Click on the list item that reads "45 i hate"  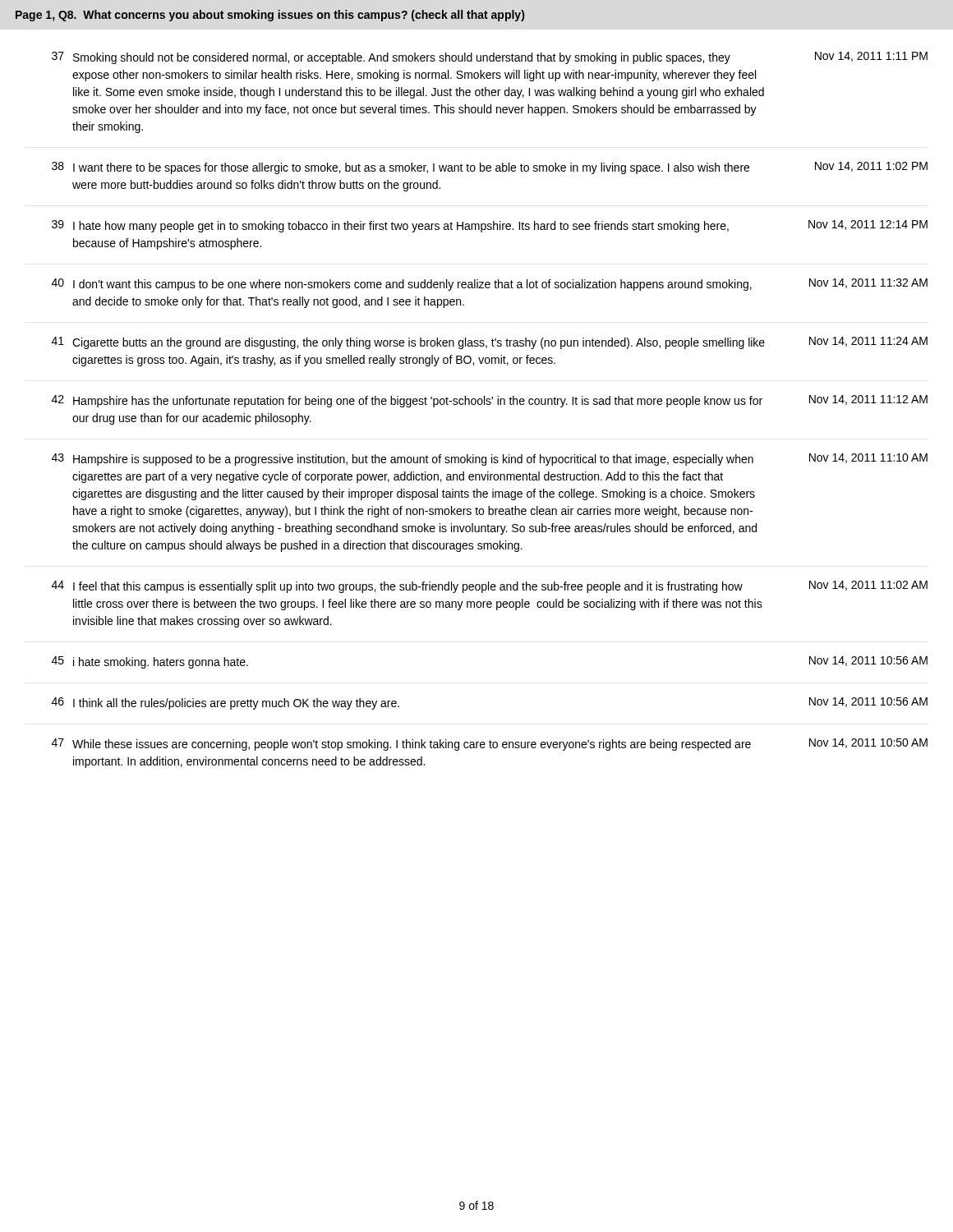(155, 662)
